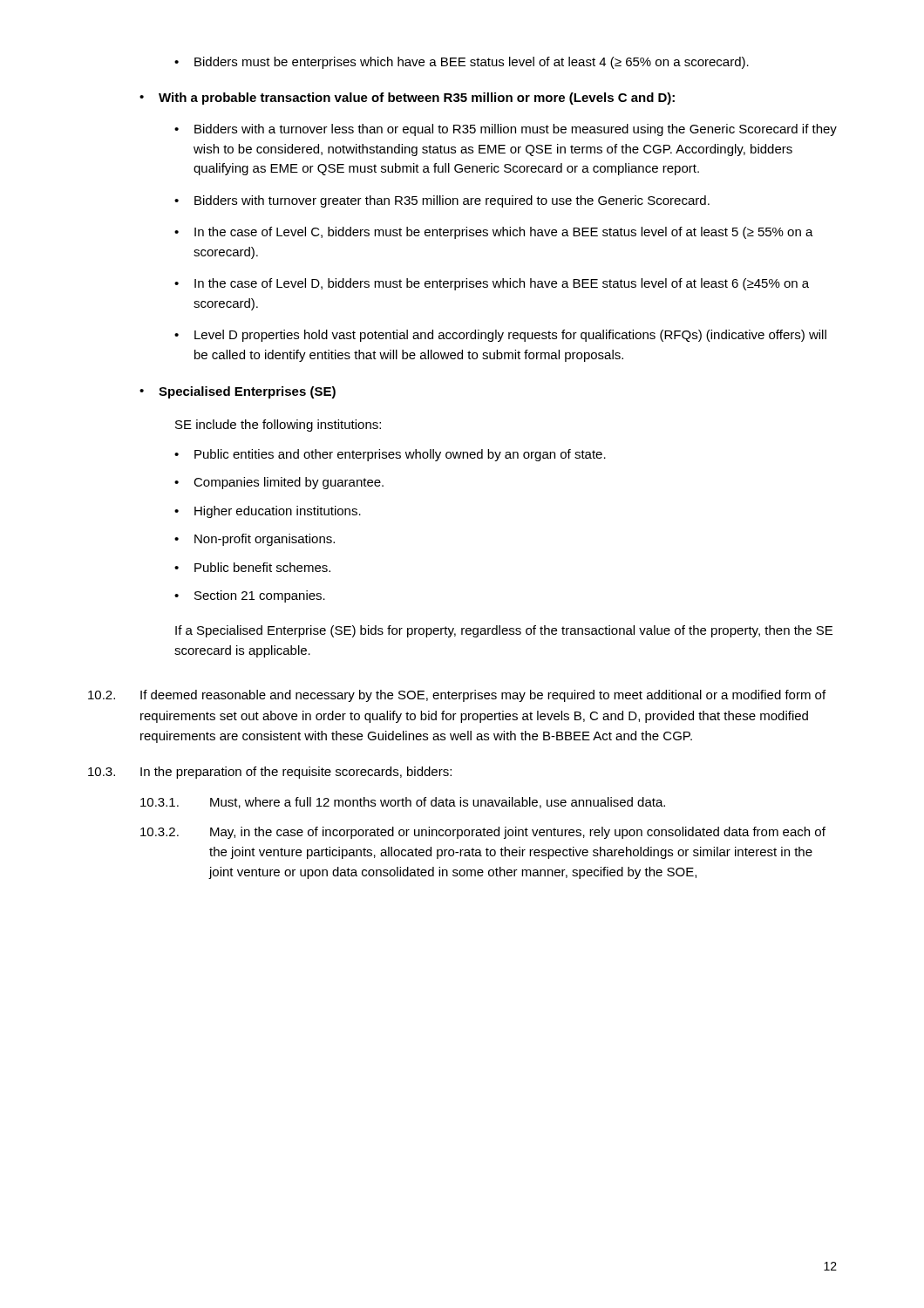Find the element starting "3.2. May, in the case of incorporated or"
The image size is (924, 1308).
[x=488, y=851]
